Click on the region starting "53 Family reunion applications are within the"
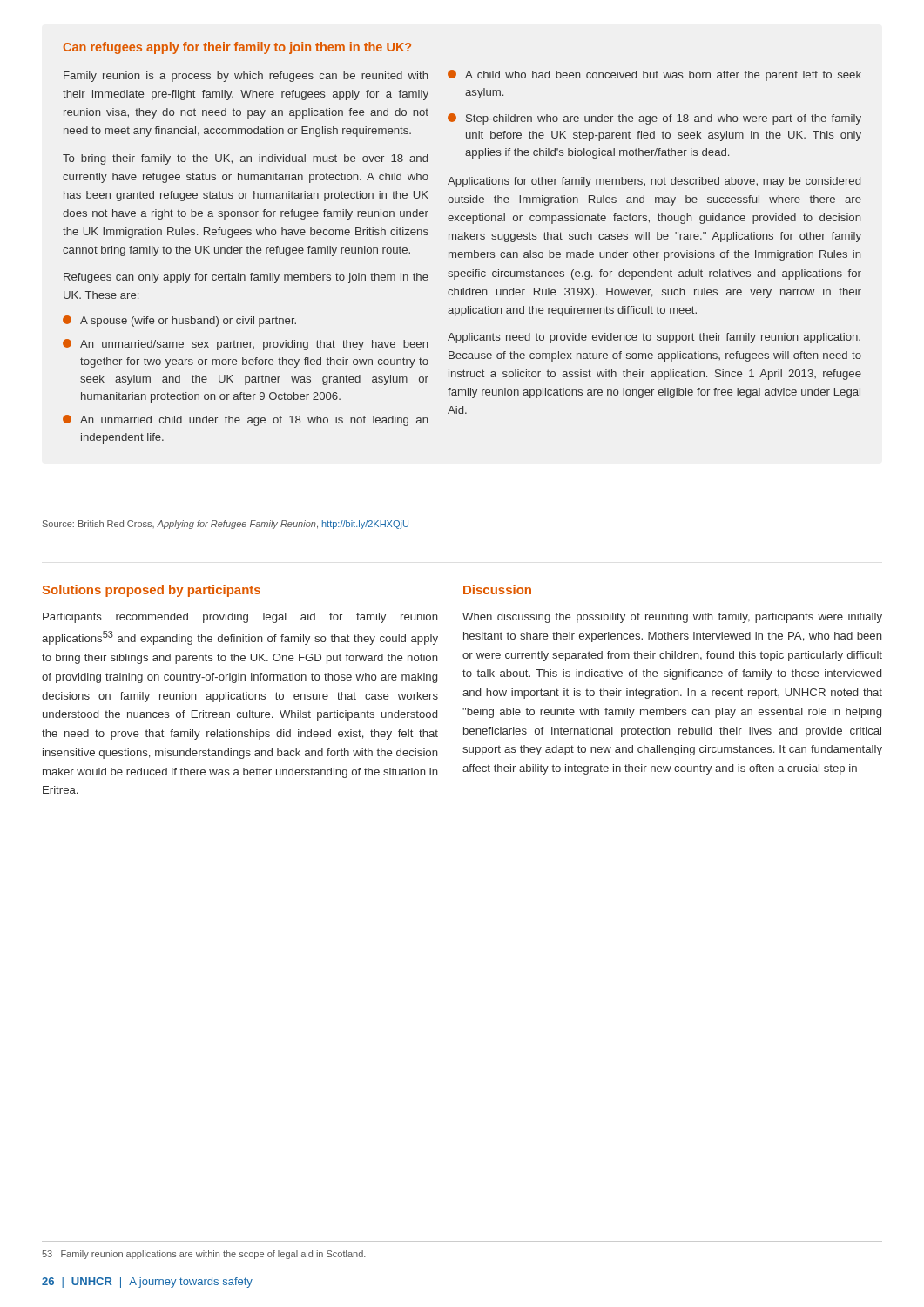The height and width of the screenshot is (1307, 924). pyautogui.click(x=204, y=1254)
